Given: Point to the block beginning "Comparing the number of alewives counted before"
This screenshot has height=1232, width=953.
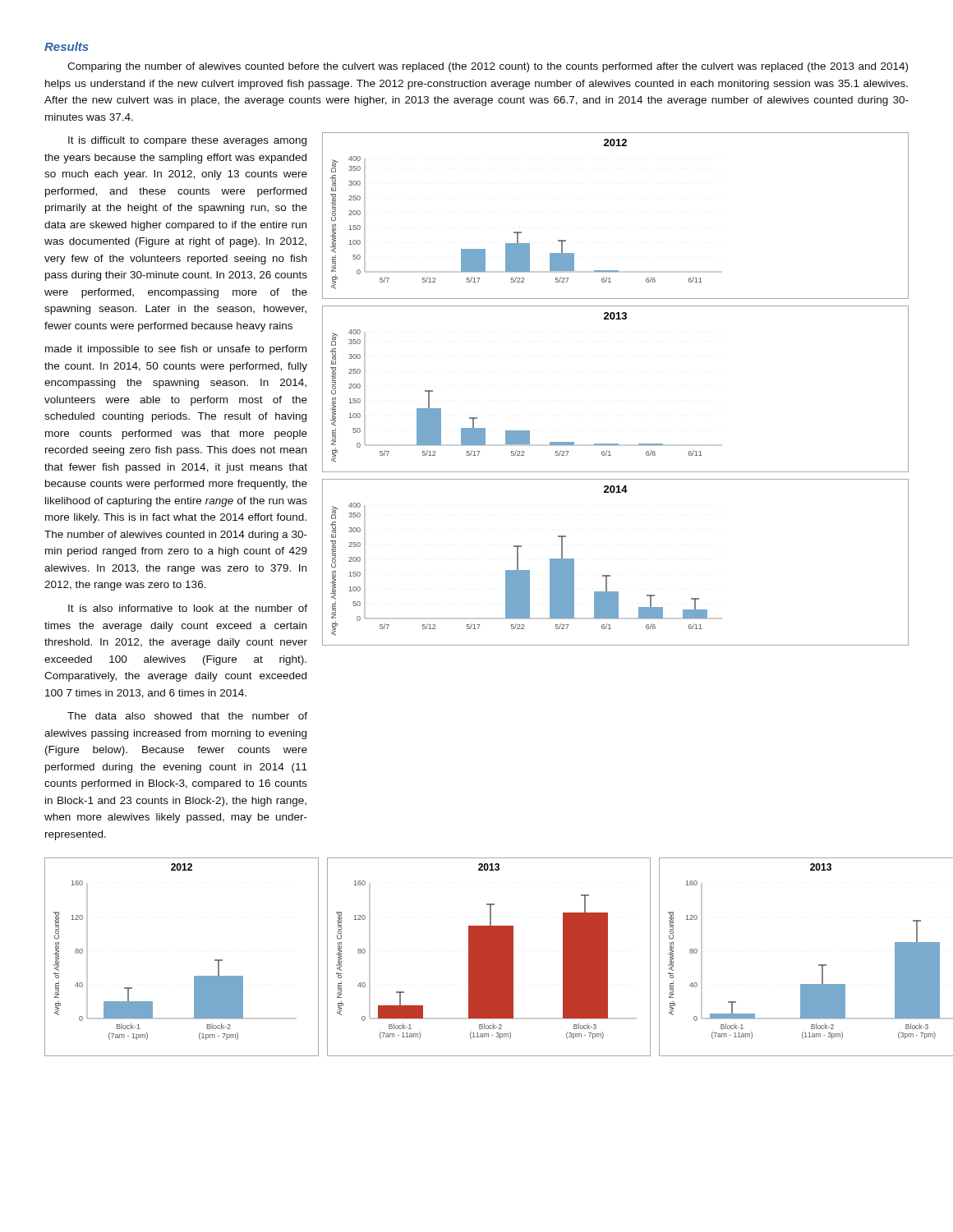Looking at the screenshot, I should click(x=476, y=91).
